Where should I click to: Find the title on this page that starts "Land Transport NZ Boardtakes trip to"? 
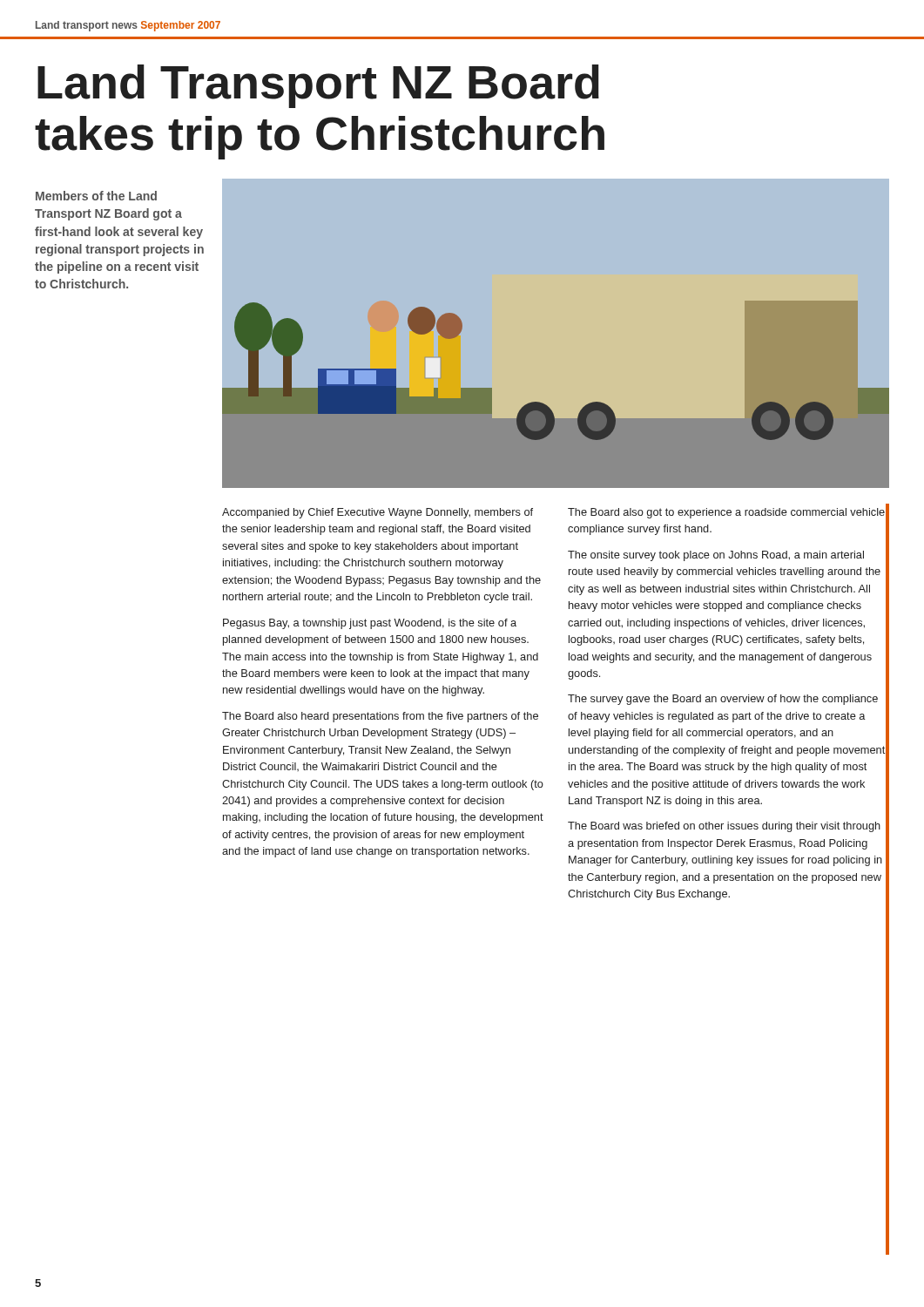click(462, 108)
